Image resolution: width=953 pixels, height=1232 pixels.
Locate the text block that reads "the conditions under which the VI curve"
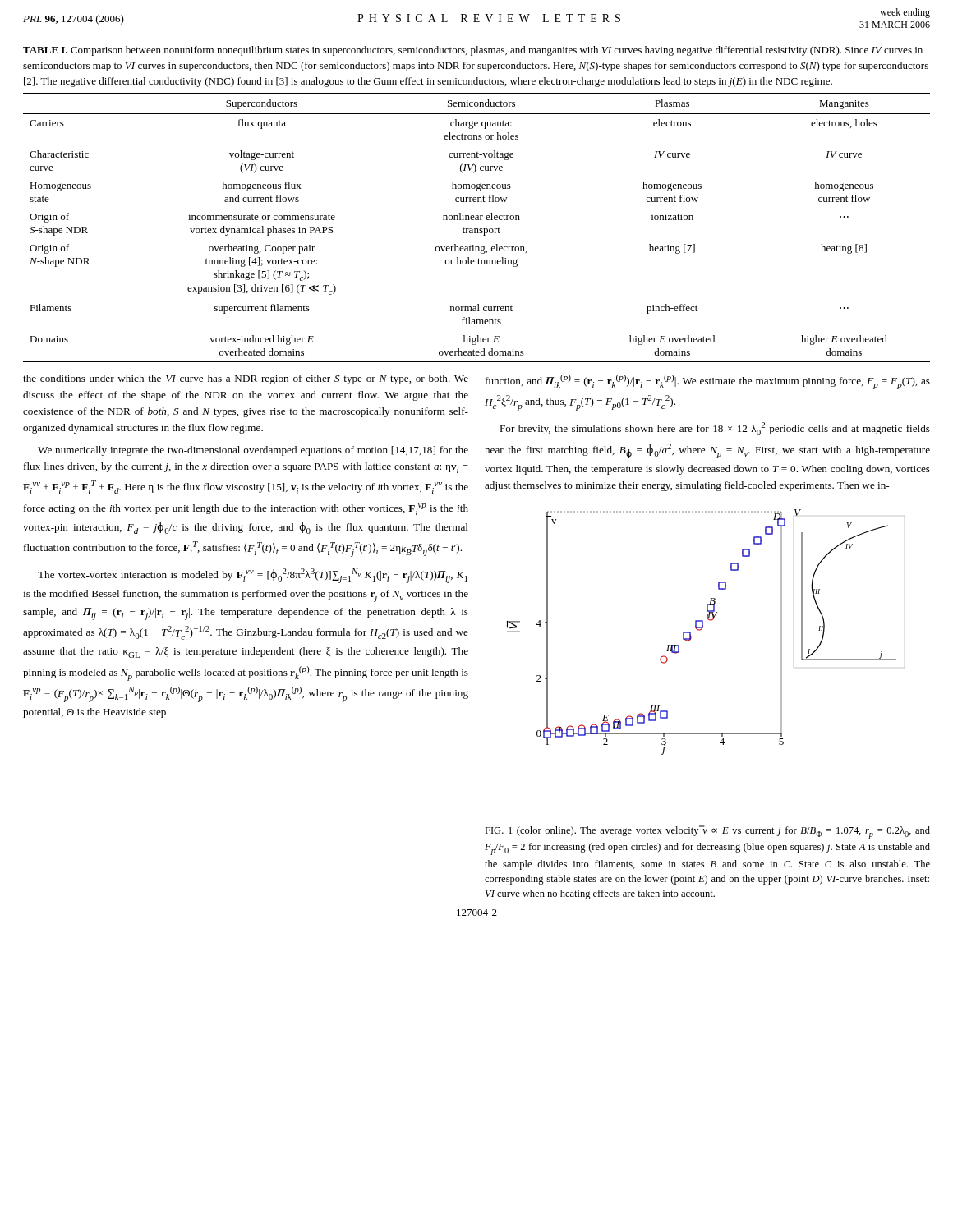click(246, 403)
